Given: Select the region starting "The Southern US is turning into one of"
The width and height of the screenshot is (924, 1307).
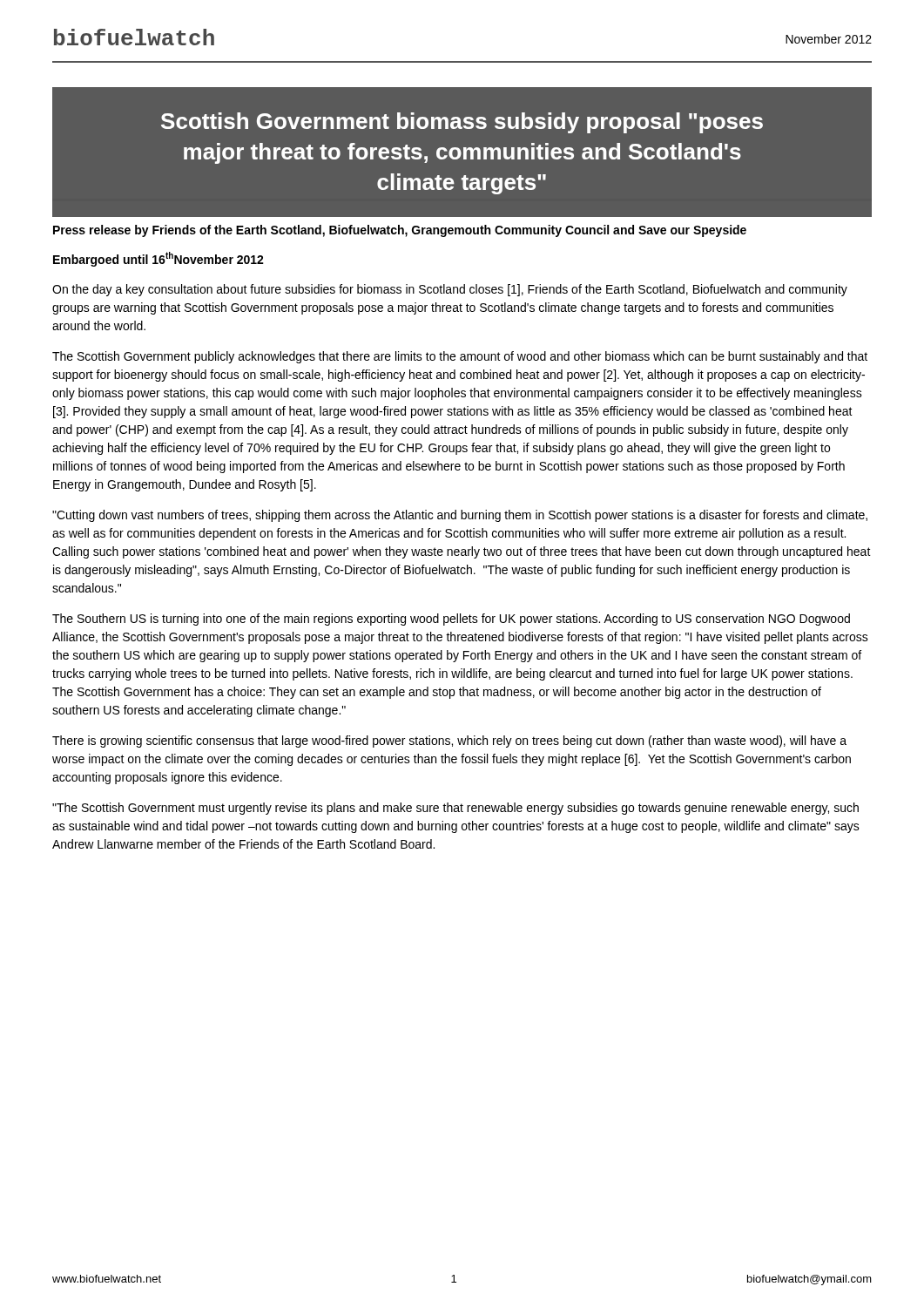Looking at the screenshot, I should tap(460, 665).
